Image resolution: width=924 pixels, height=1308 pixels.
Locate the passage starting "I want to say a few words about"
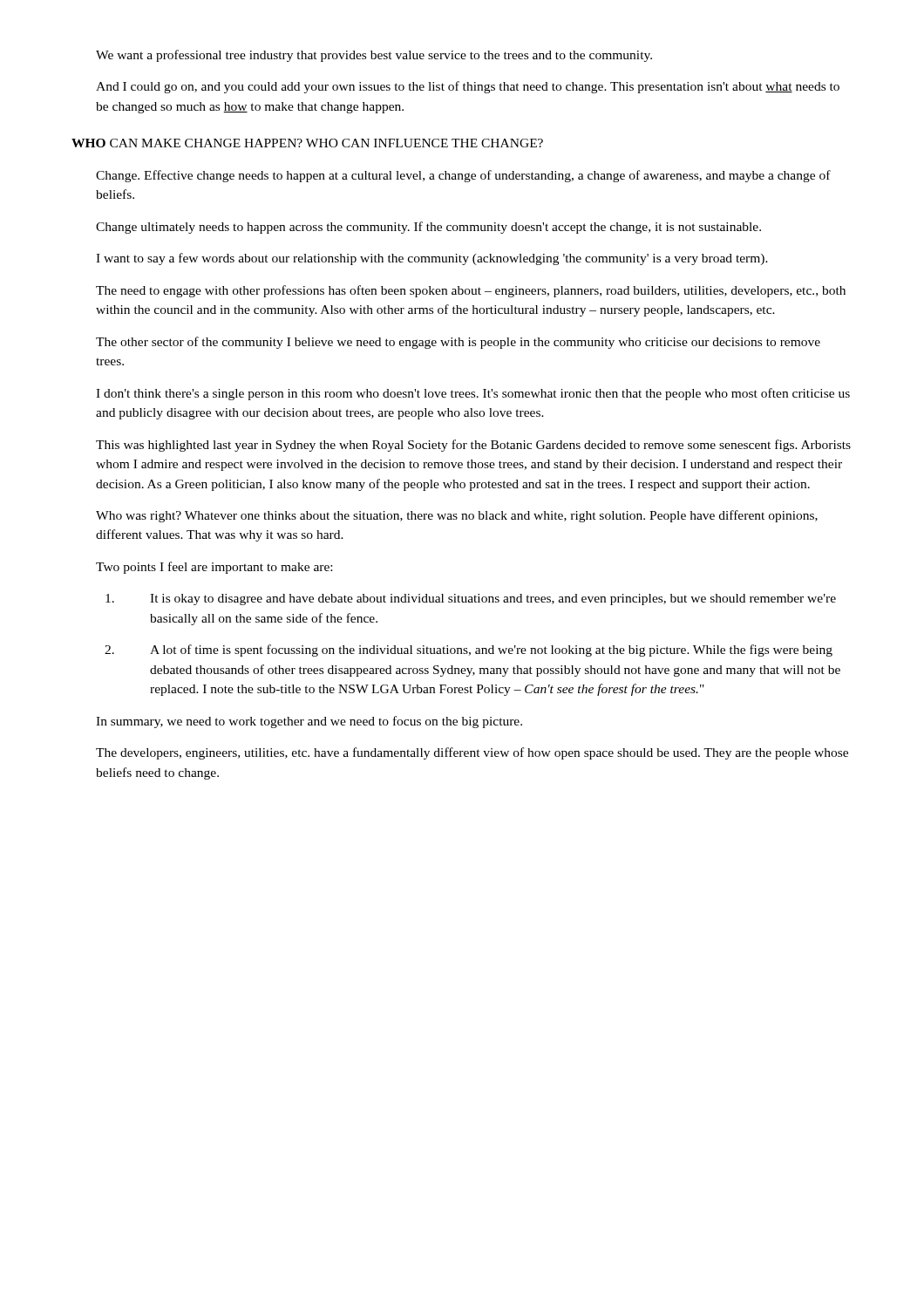(x=432, y=258)
